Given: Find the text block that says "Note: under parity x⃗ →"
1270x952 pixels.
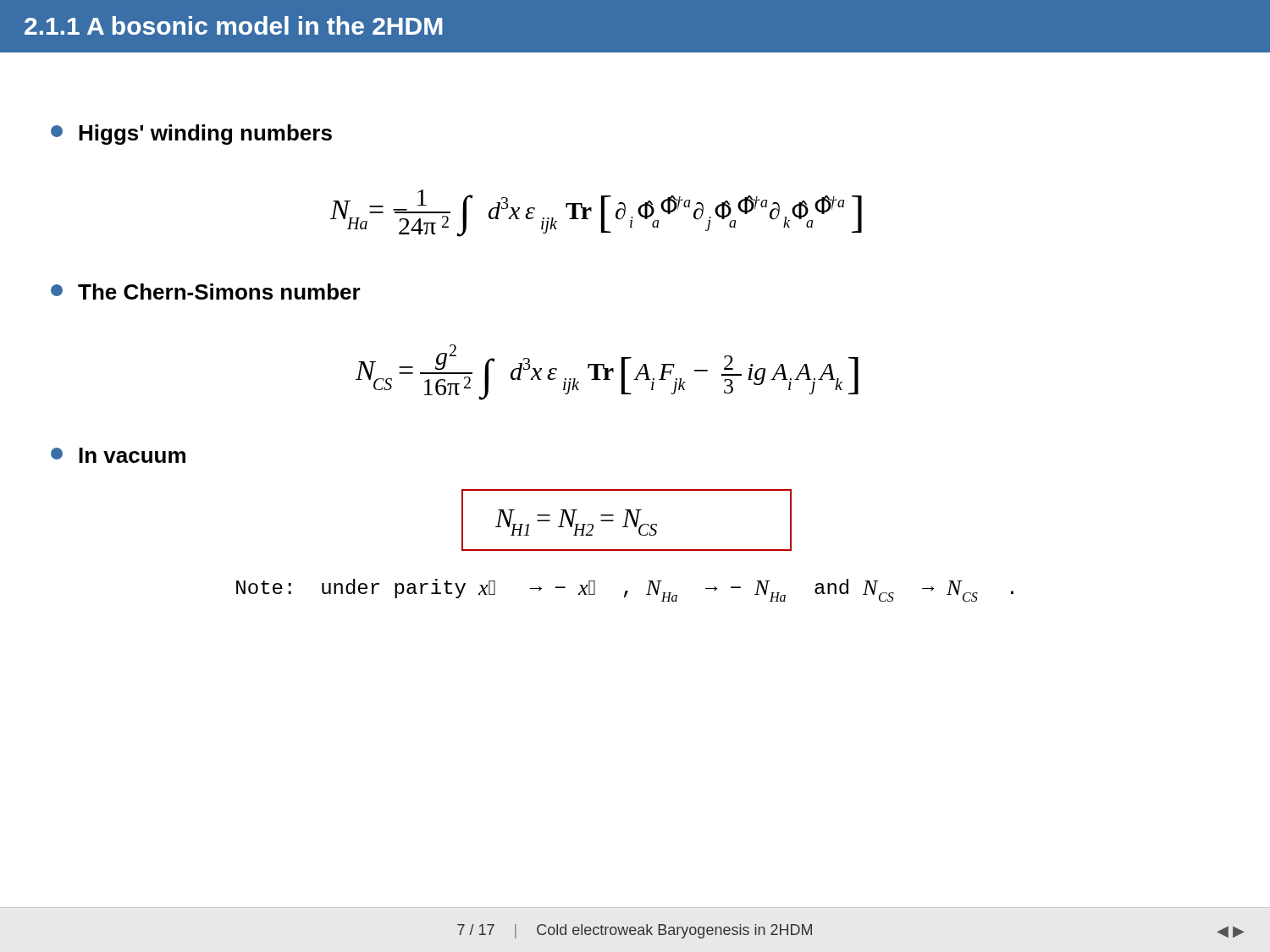Looking at the screenshot, I should (627, 589).
